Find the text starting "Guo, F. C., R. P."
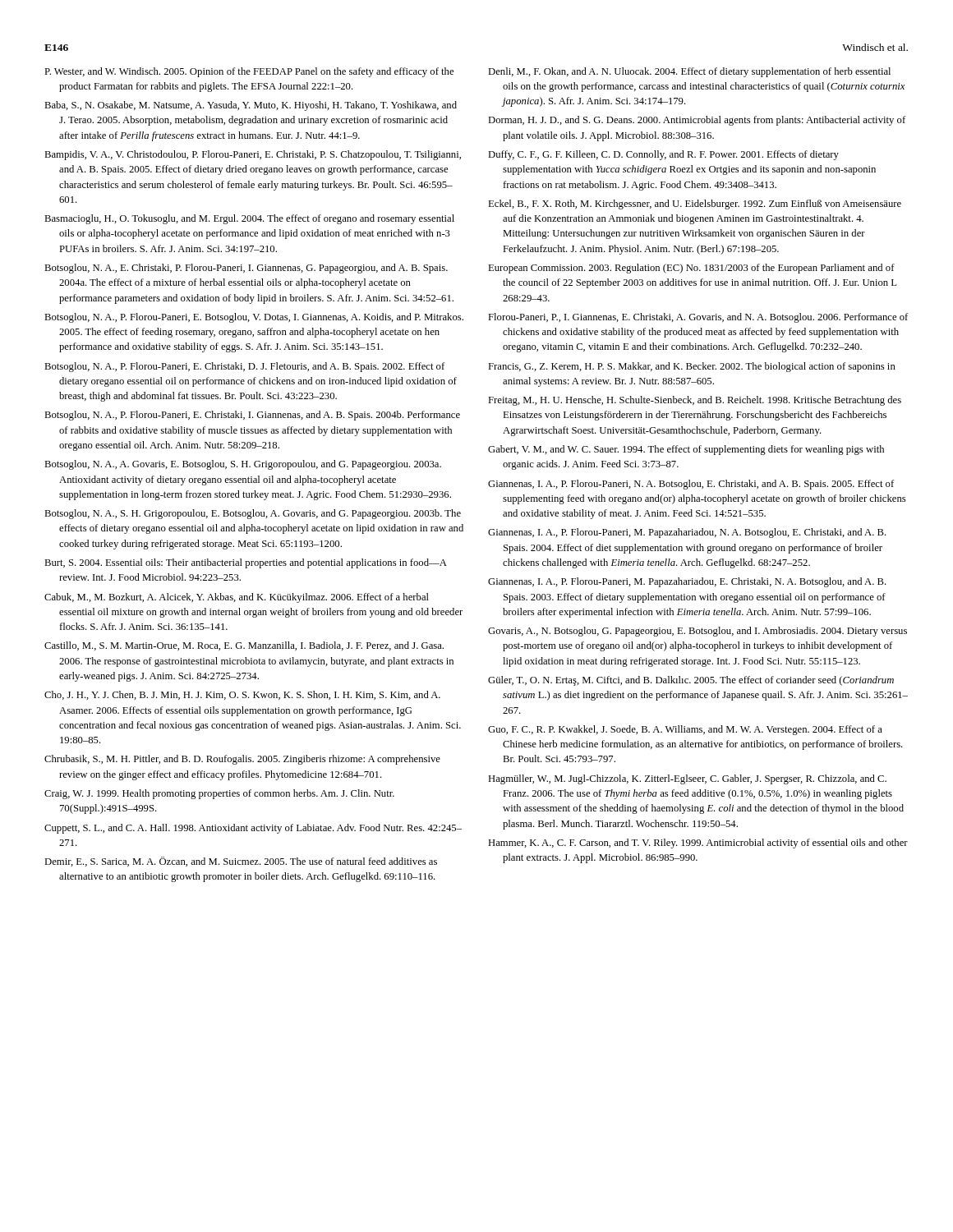953x1232 pixels. (696, 744)
